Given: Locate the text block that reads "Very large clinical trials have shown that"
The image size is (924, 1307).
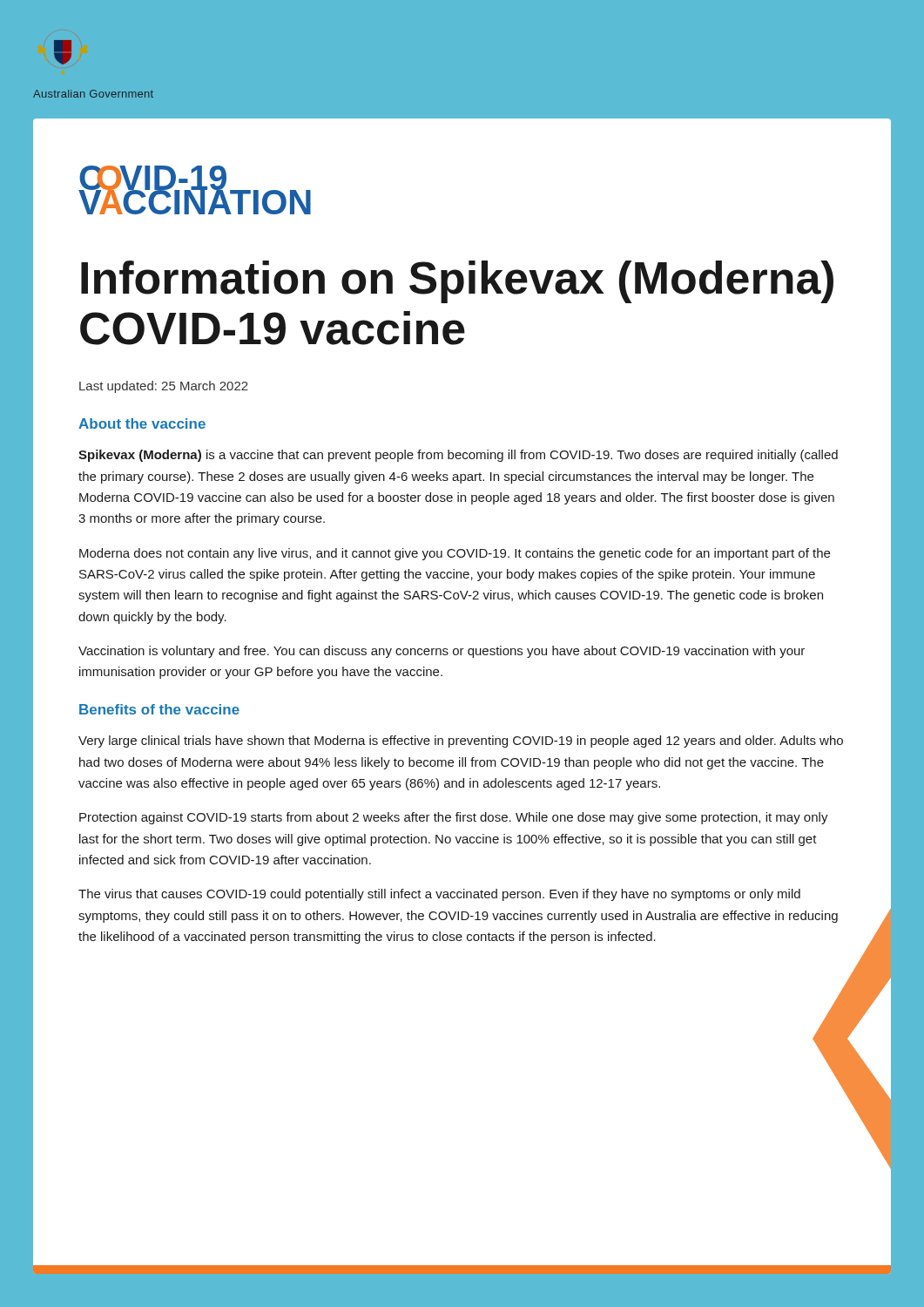Looking at the screenshot, I should pyautogui.click(x=461, y=762).
